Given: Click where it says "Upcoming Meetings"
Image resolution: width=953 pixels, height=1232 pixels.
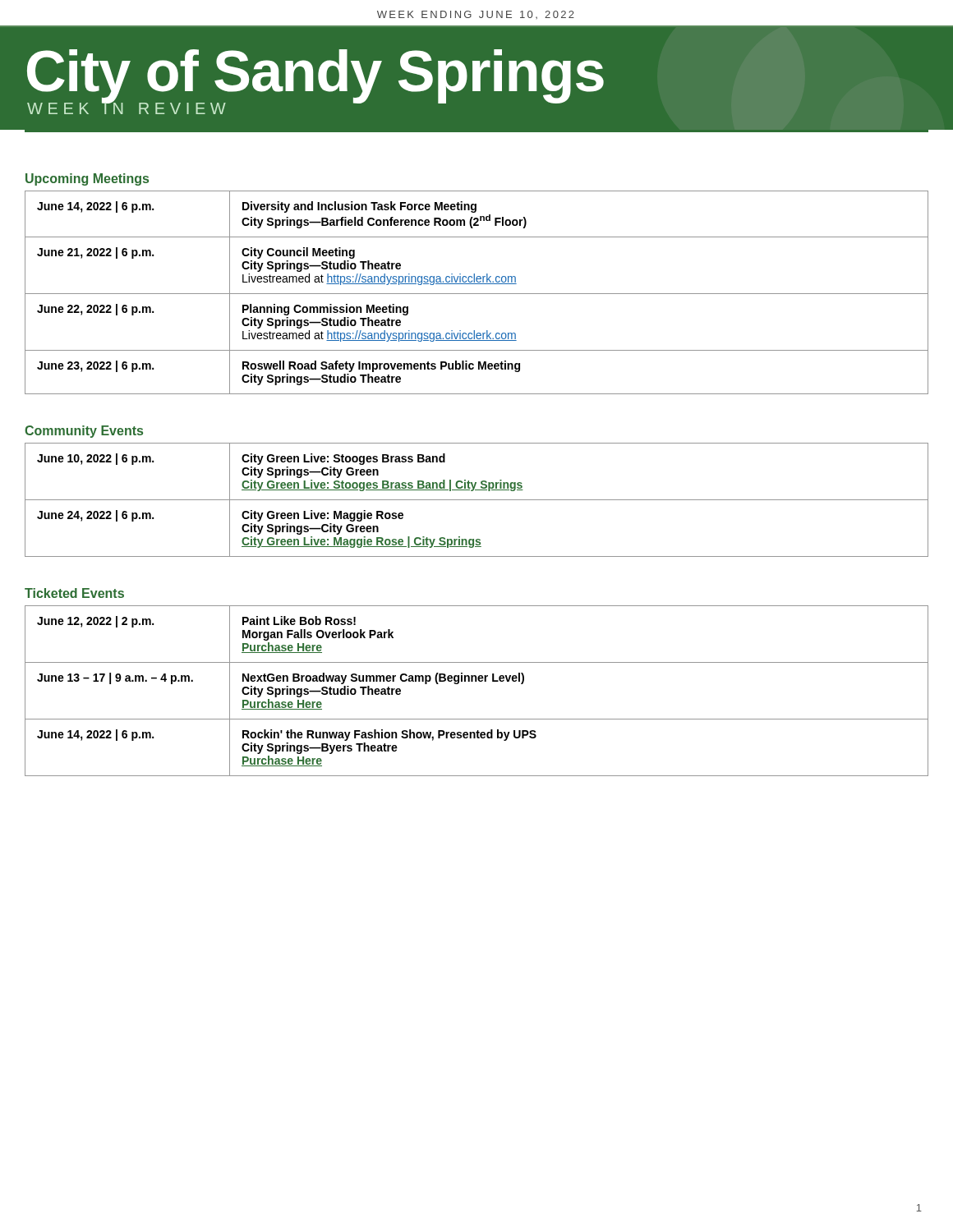Looking at the screenshot, I should click(x=87, y=178).
